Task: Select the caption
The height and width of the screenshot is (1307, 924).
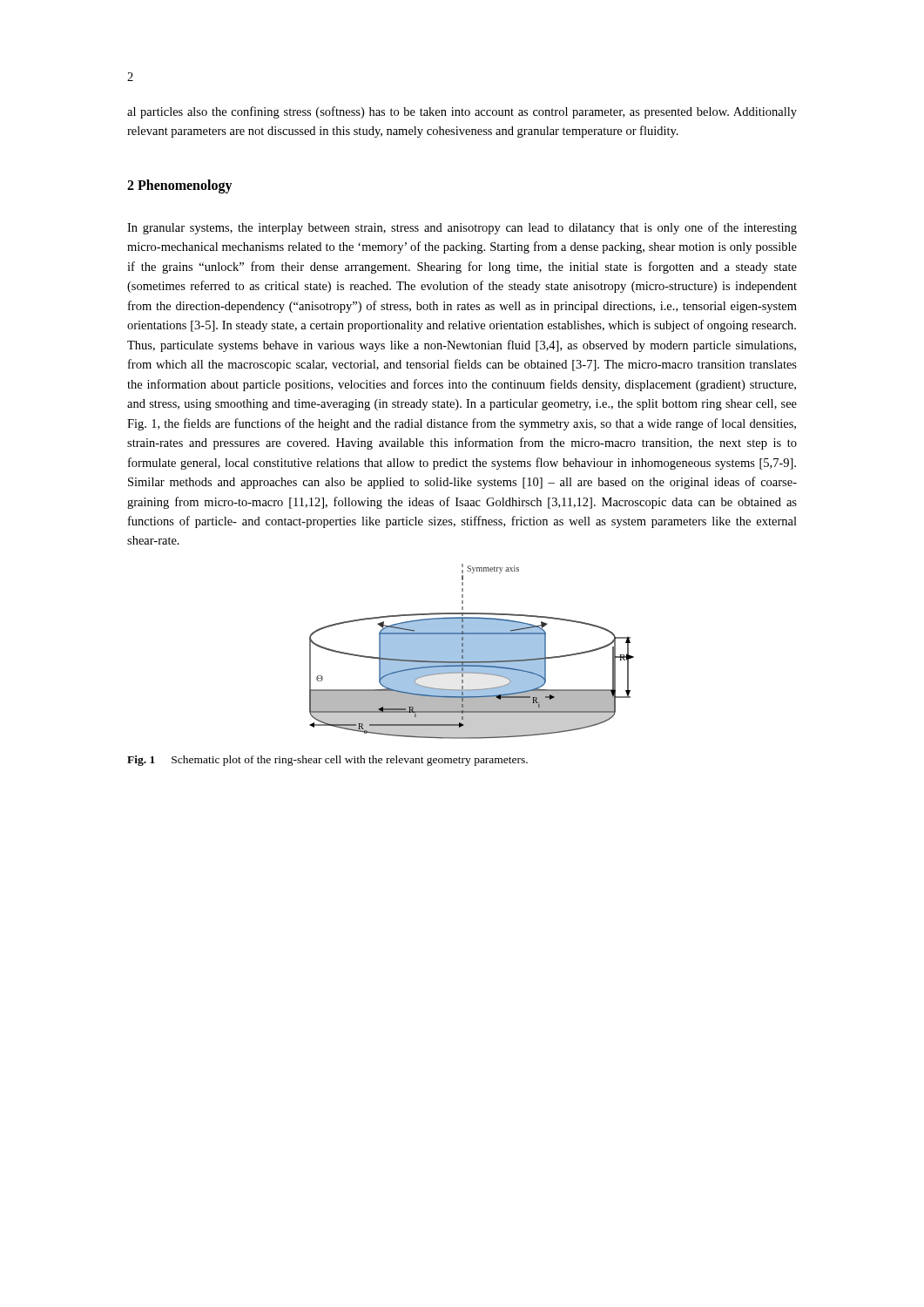Action: click(328, 760)
